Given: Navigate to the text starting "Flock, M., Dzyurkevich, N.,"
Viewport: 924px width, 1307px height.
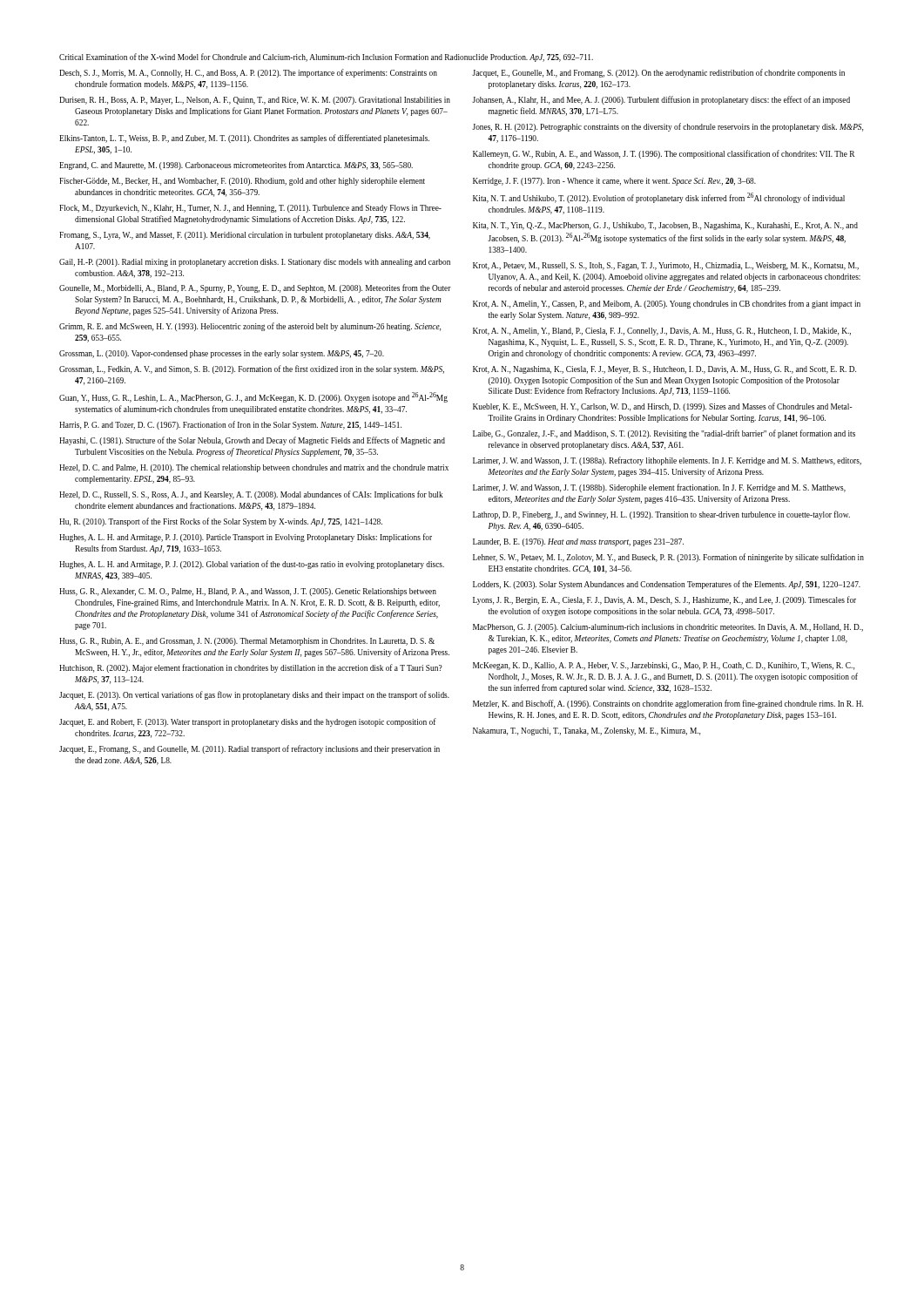Looking at the screenshot, I should (250, 214).
